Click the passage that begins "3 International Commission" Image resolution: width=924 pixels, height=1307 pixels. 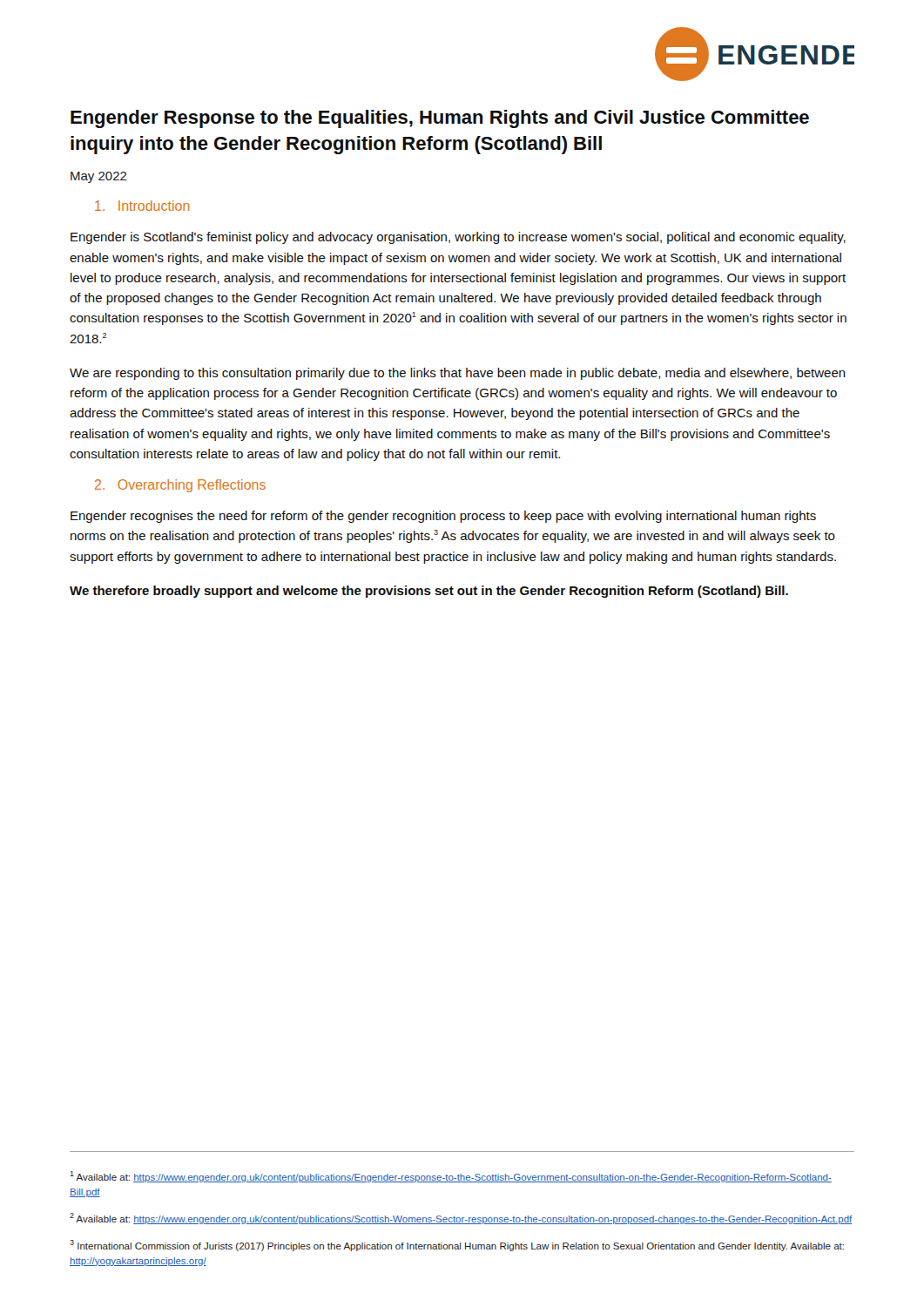coord(462,1253)
